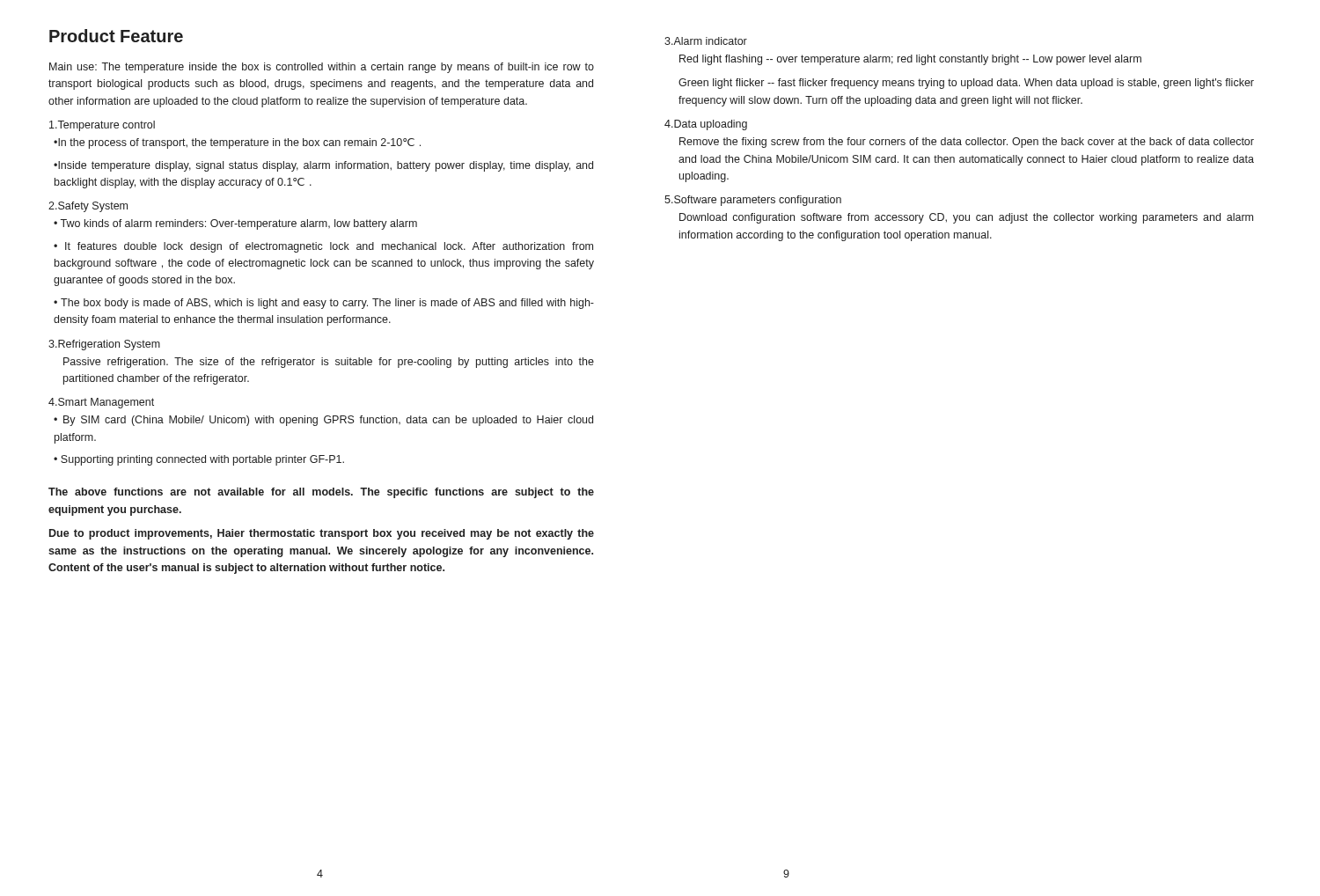Screen dimensions: 896x1320
Task: Find the text starting "•Inside temperature display, signal status display,"
Action: click(x=324, y=174)
